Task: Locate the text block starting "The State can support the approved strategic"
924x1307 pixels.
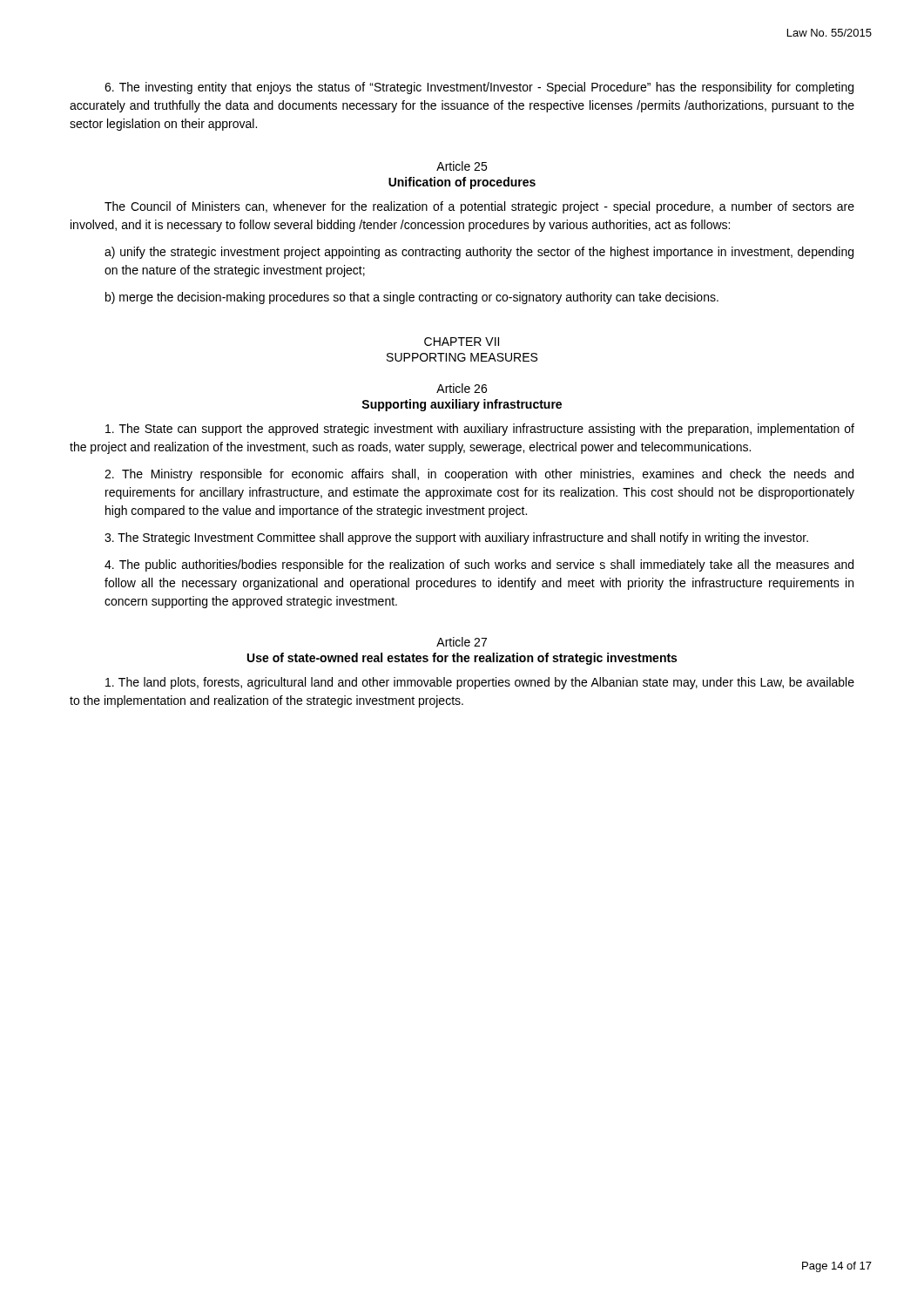Action: pos(462,438)
